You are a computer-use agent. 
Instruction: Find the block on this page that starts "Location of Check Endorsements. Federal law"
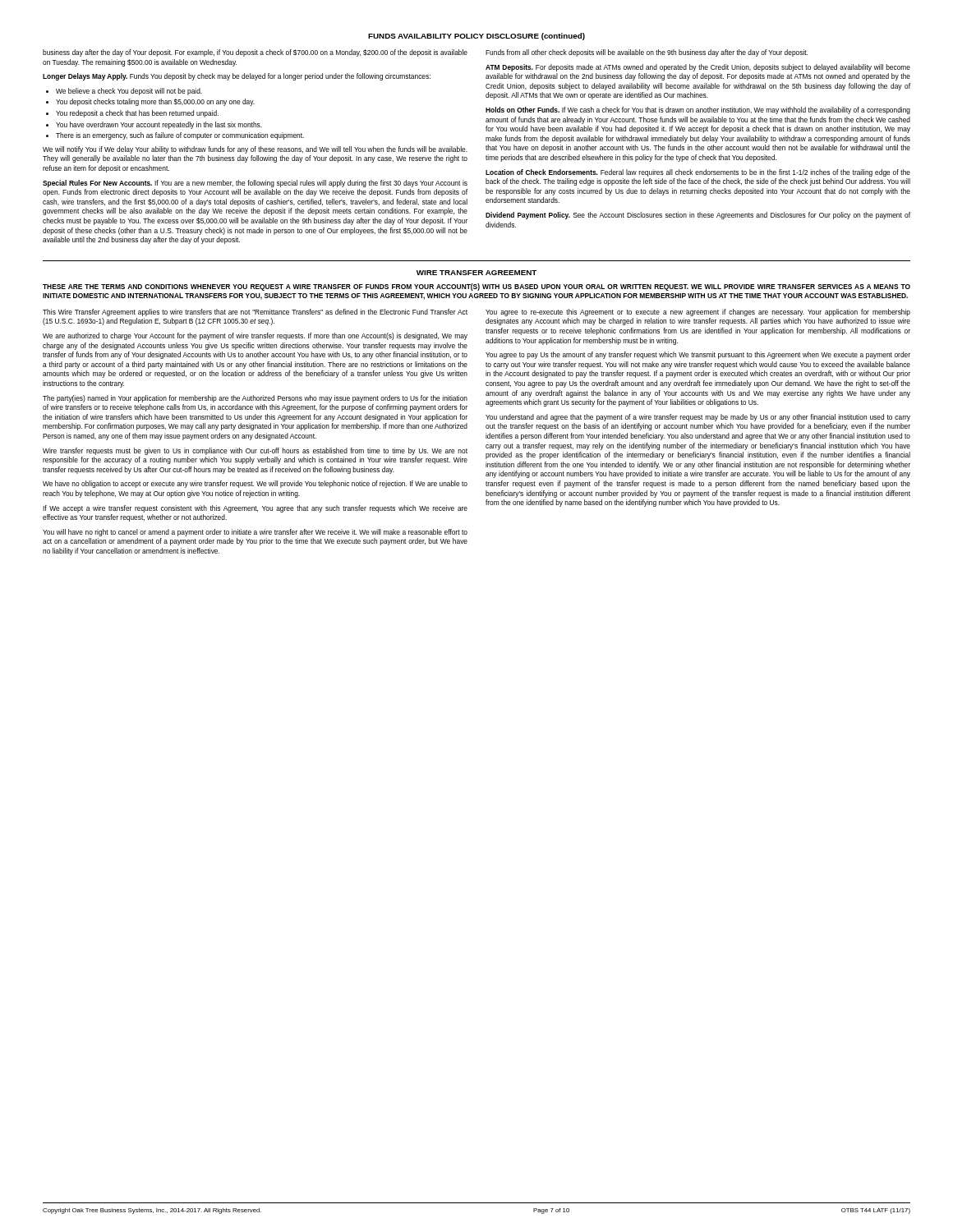tap(698, 187)
